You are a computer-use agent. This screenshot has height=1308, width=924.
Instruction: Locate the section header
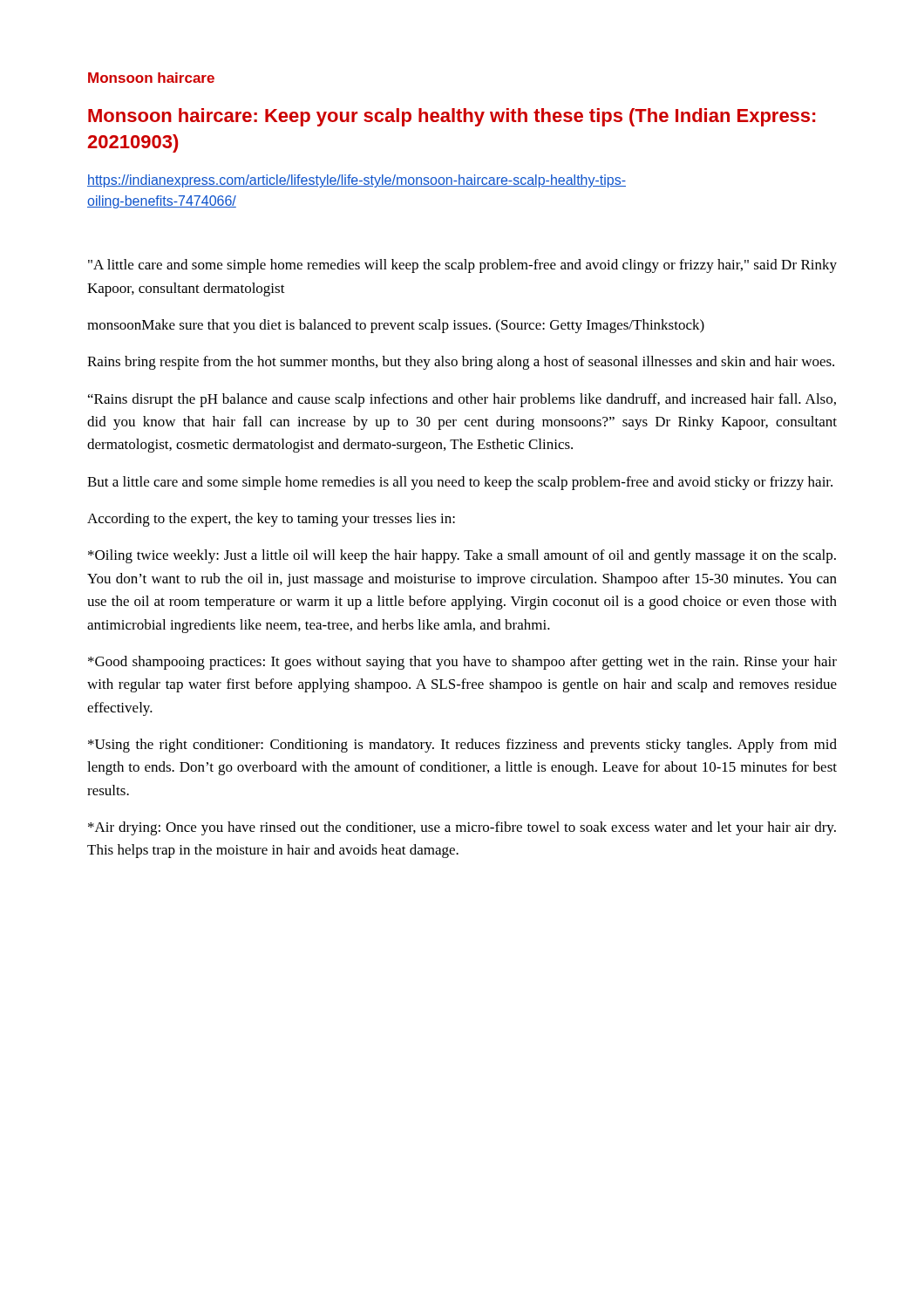151,78
